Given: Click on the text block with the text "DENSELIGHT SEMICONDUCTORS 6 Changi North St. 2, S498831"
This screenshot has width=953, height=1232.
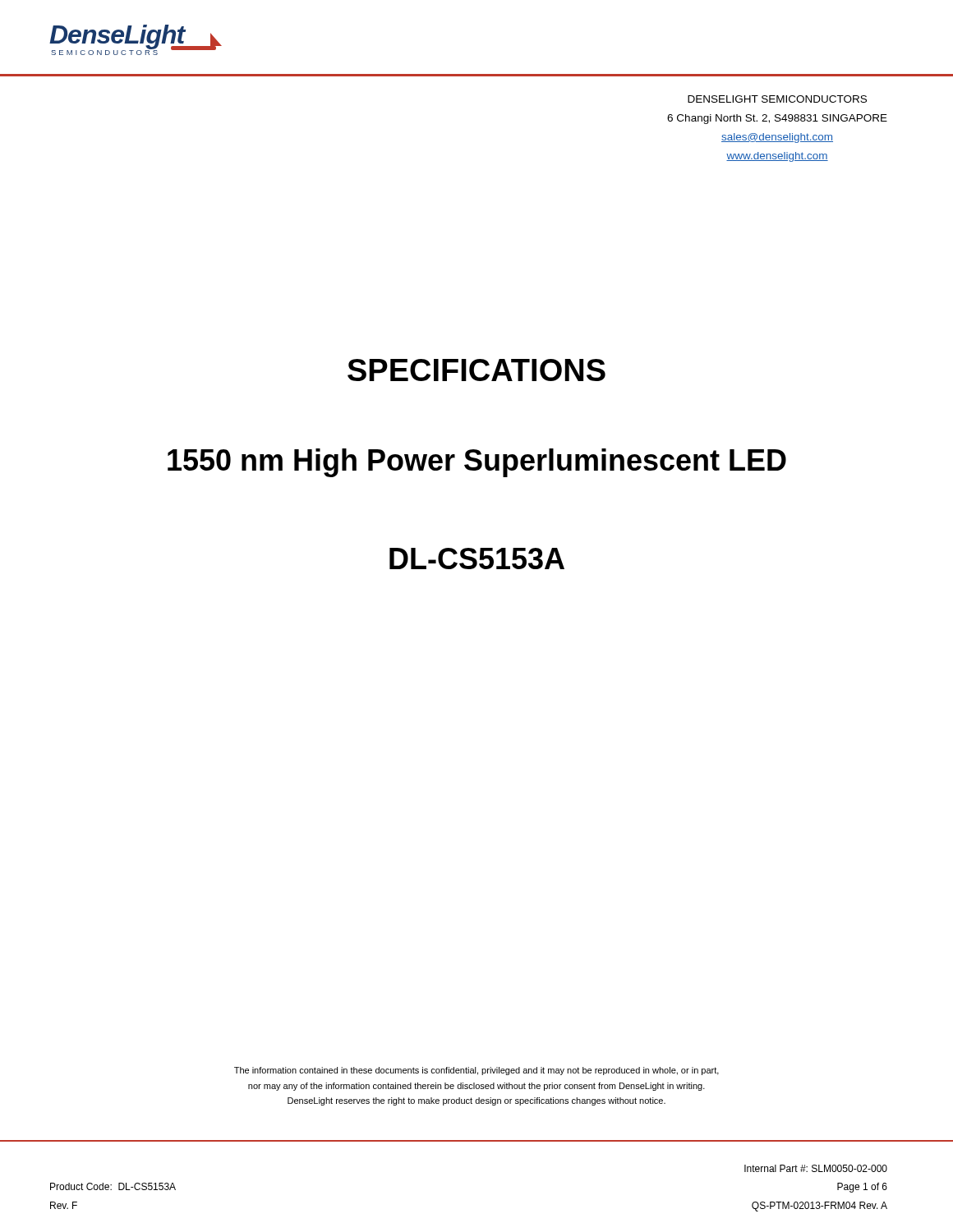Looking at the screenshot, I should tap(777, 127).
